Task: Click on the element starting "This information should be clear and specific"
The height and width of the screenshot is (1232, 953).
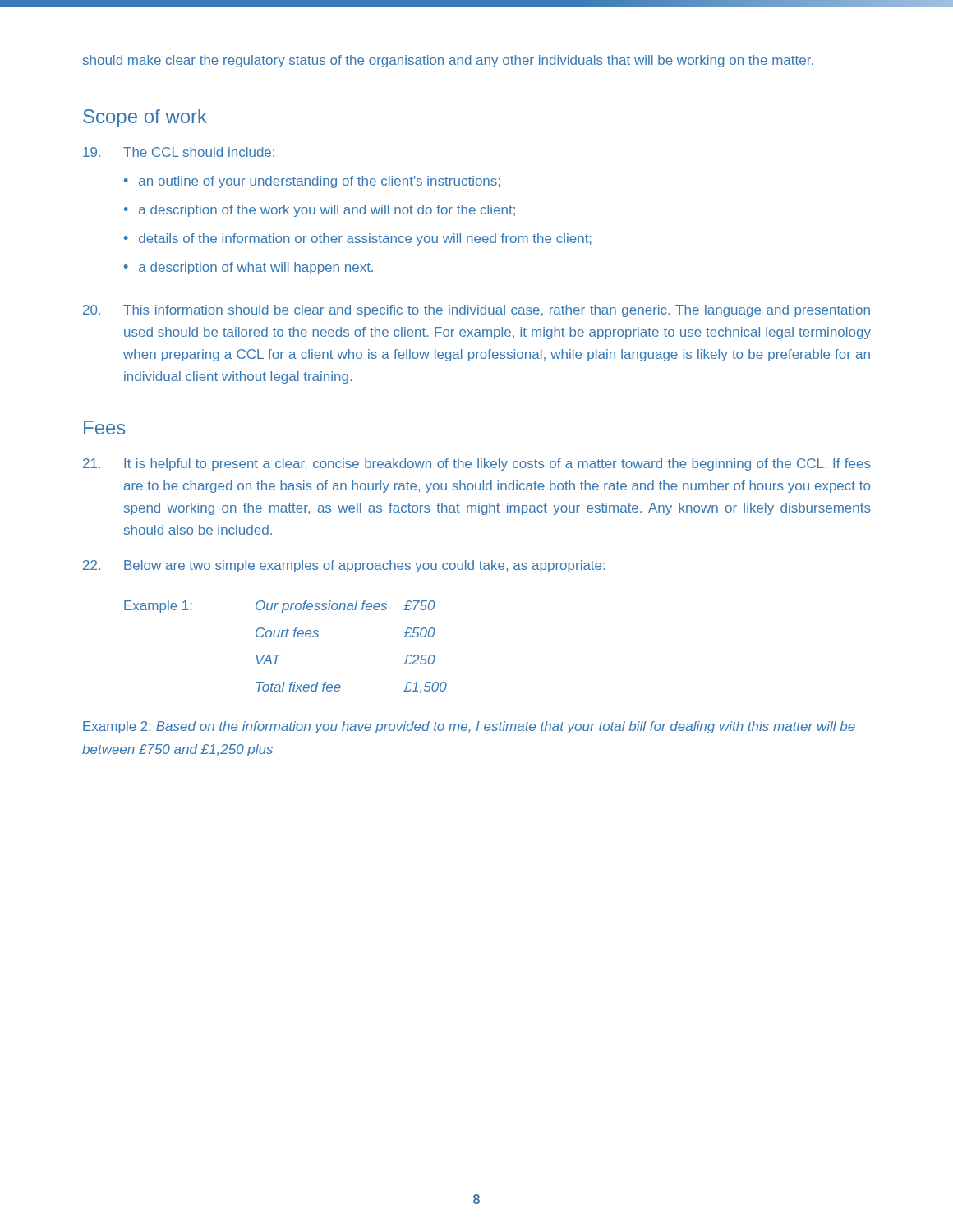Action: pos(476,343)
